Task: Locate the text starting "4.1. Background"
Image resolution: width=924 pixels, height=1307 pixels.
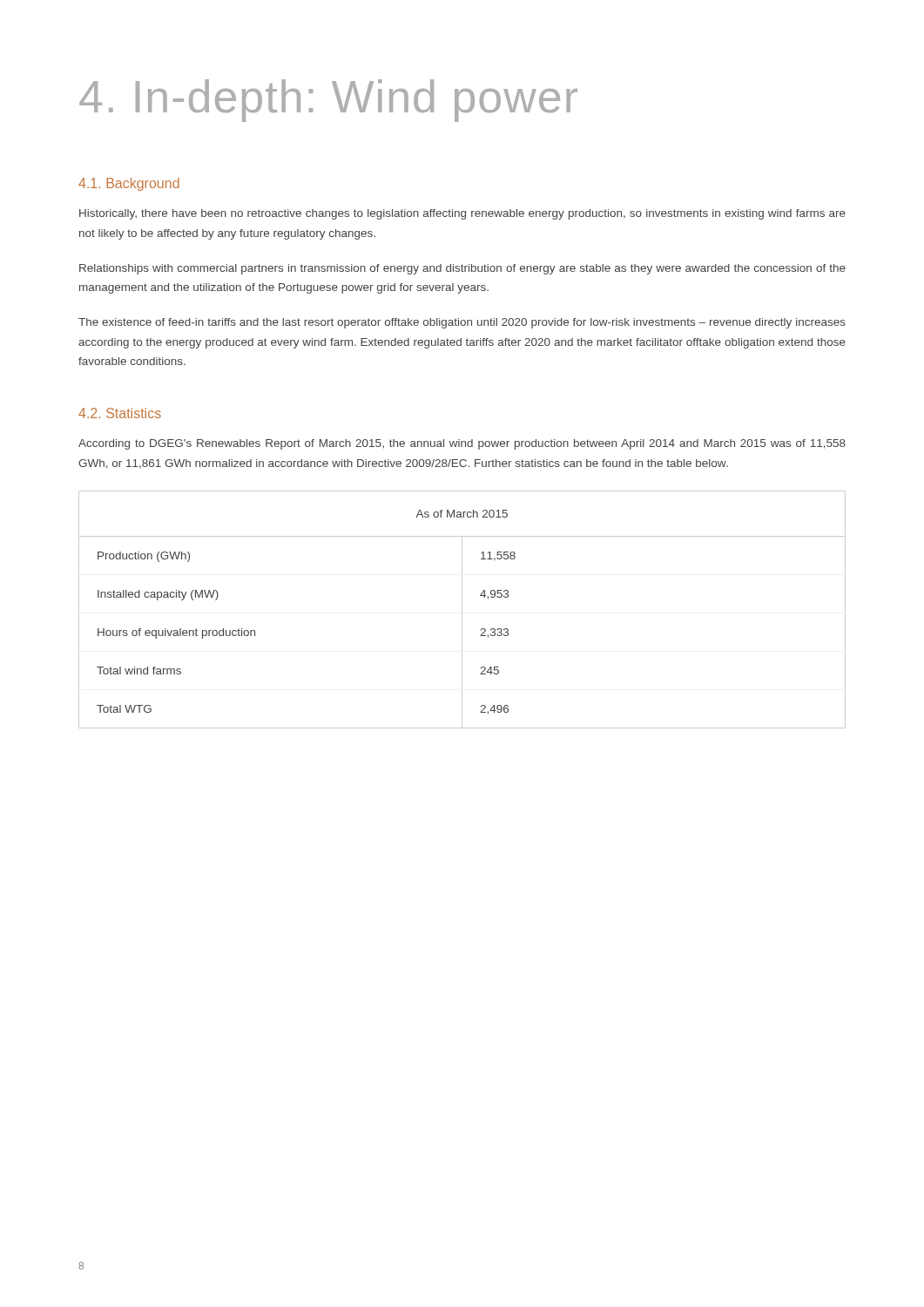Action: click(129, 184)
